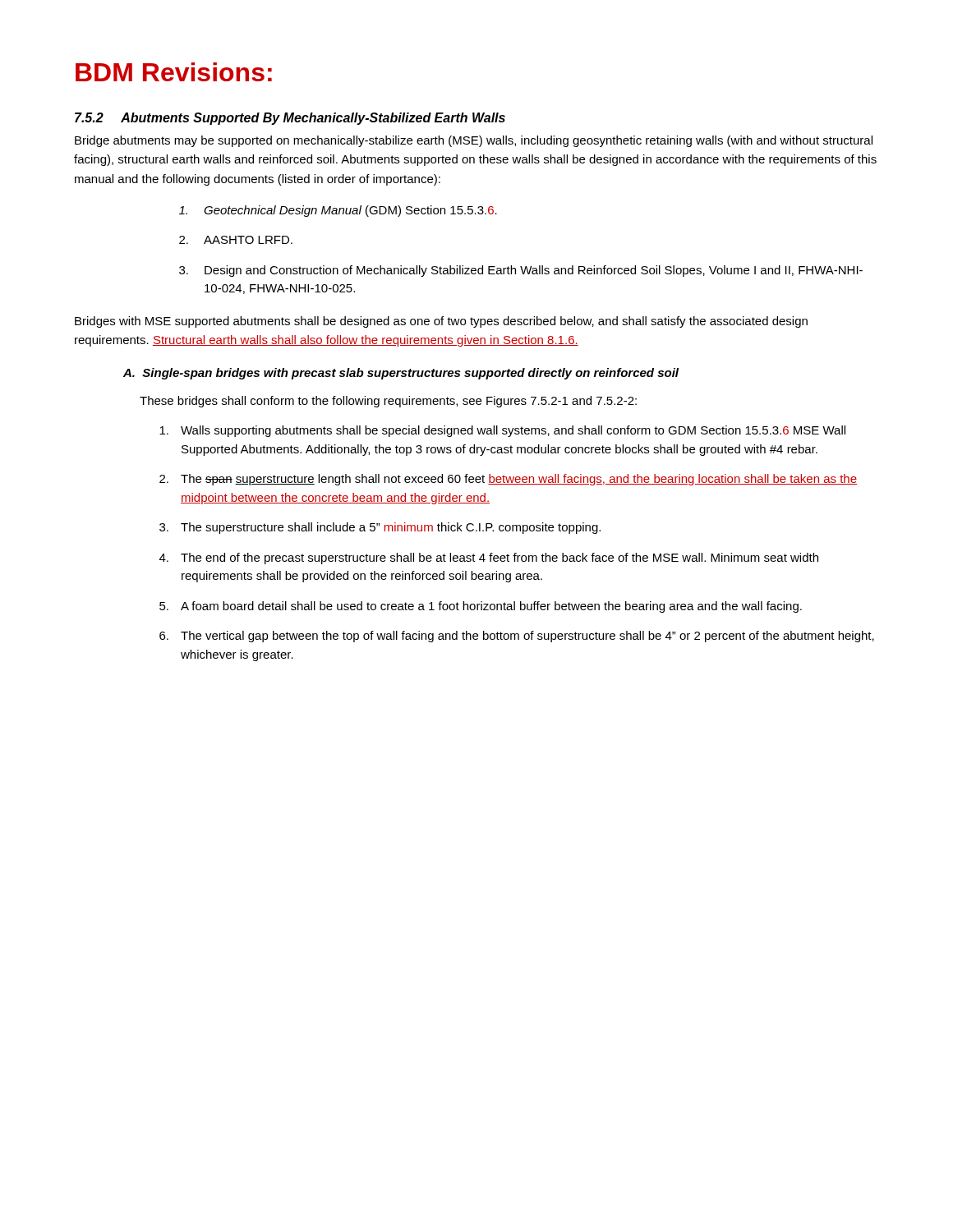Image resolution: width=953 pixels, height=1232 pixels.
Task: Find the list item that says "Walls supporting abutments shall be special designed"
Action: pos(509,440)
